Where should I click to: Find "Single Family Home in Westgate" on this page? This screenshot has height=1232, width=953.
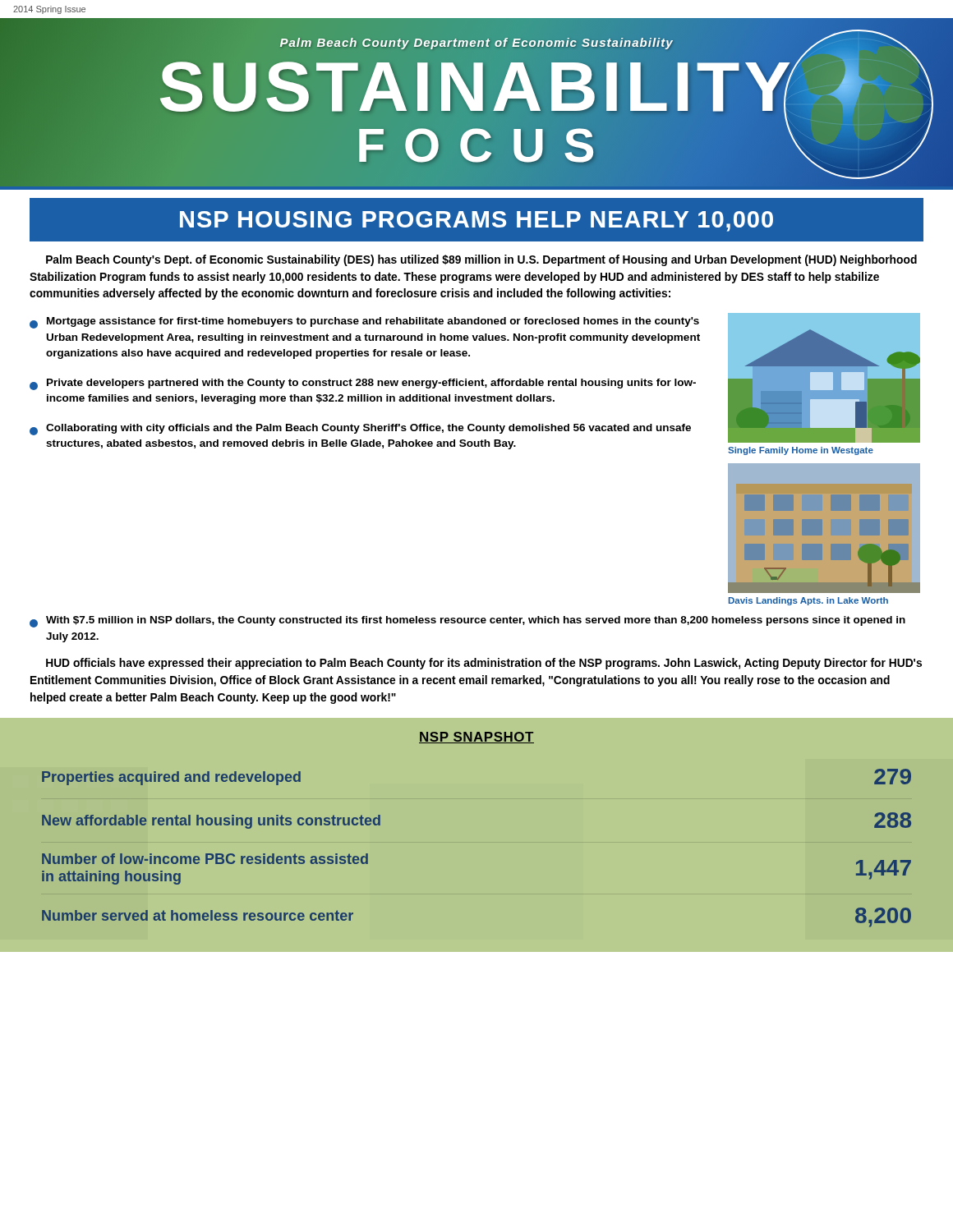point(801,450)
